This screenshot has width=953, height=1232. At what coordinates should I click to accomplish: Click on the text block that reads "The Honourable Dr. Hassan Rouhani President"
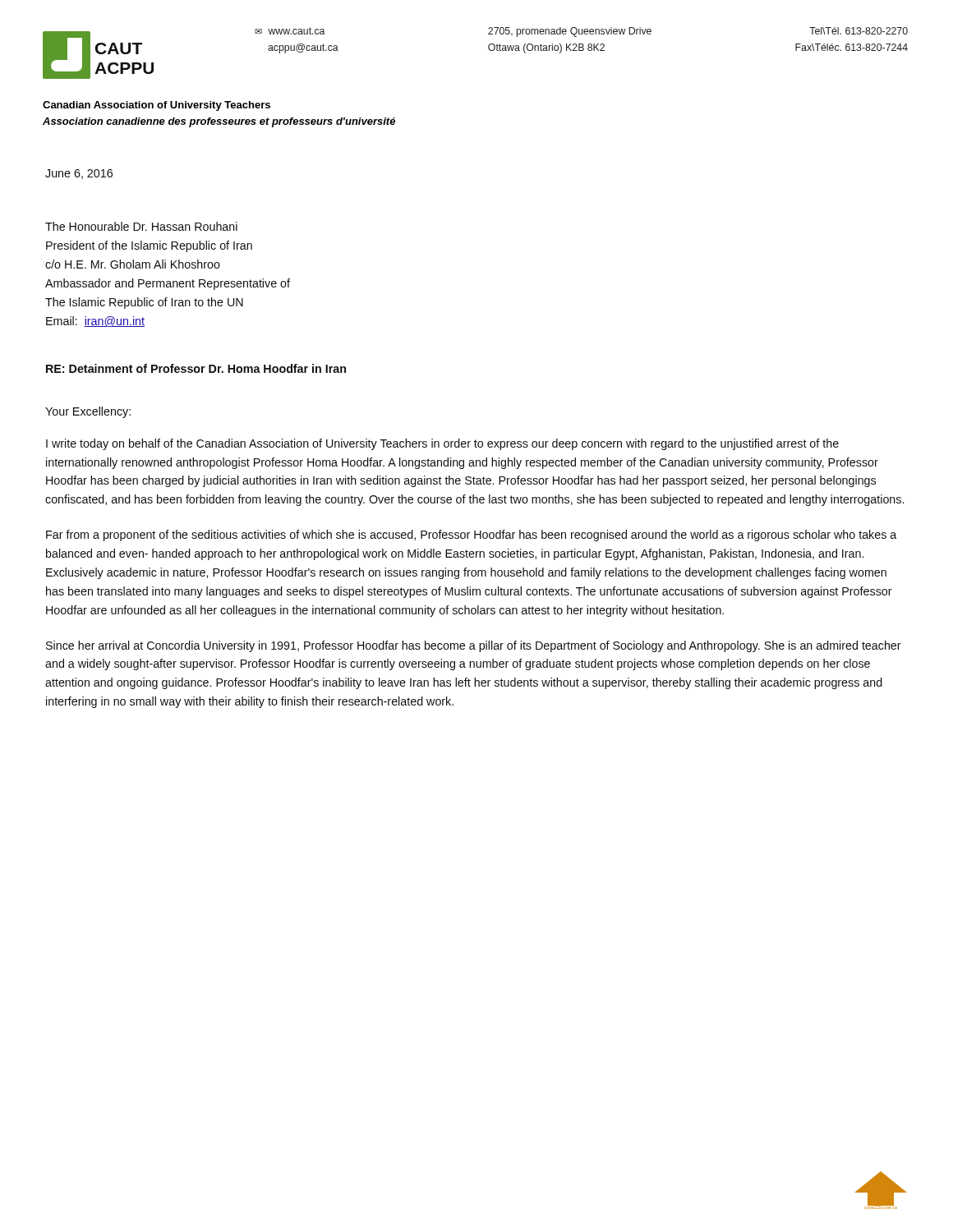coord(168,274)
